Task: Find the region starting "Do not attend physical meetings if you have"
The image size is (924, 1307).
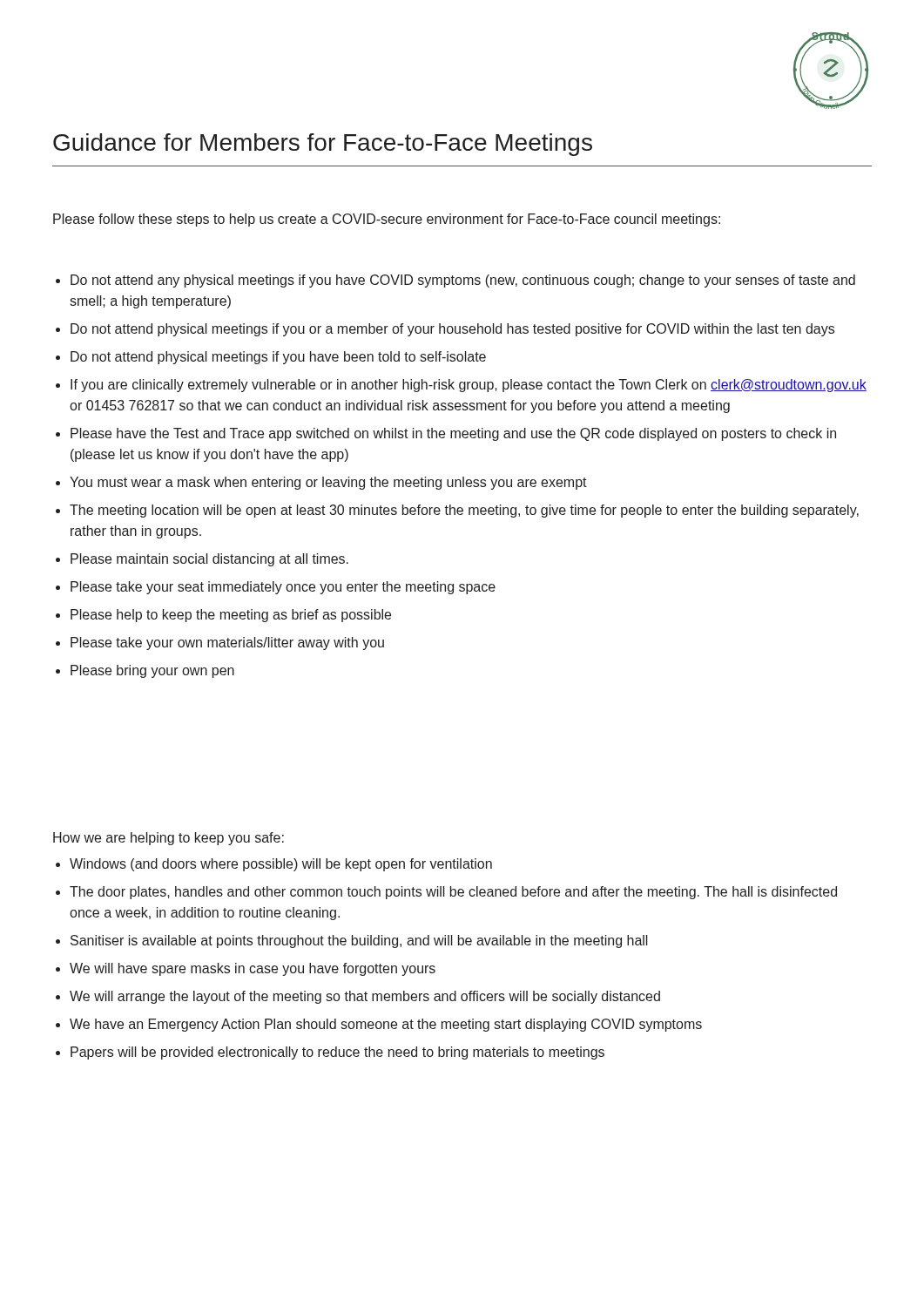Action: (278, 357)
